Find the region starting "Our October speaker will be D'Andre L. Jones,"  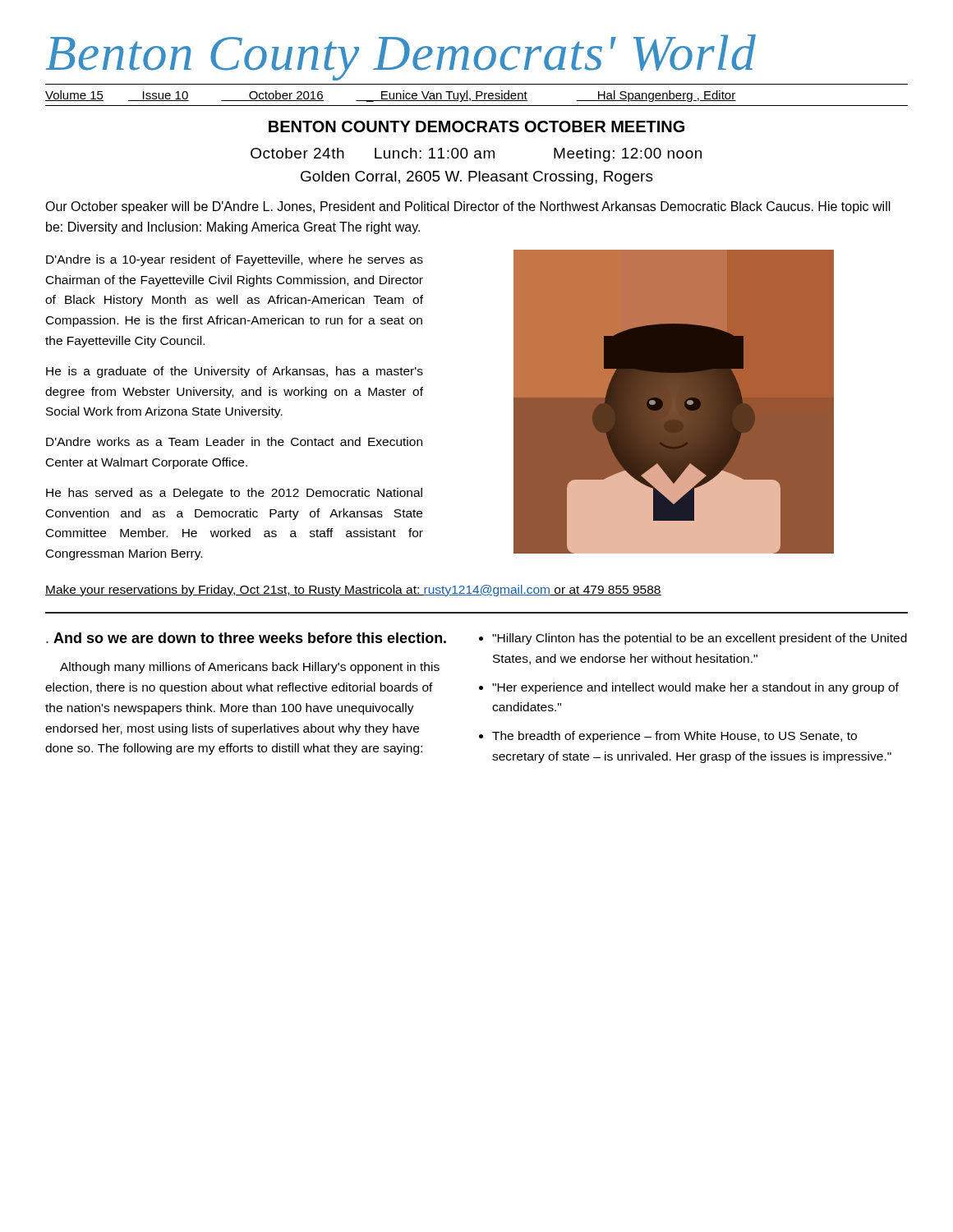point(468,217)
